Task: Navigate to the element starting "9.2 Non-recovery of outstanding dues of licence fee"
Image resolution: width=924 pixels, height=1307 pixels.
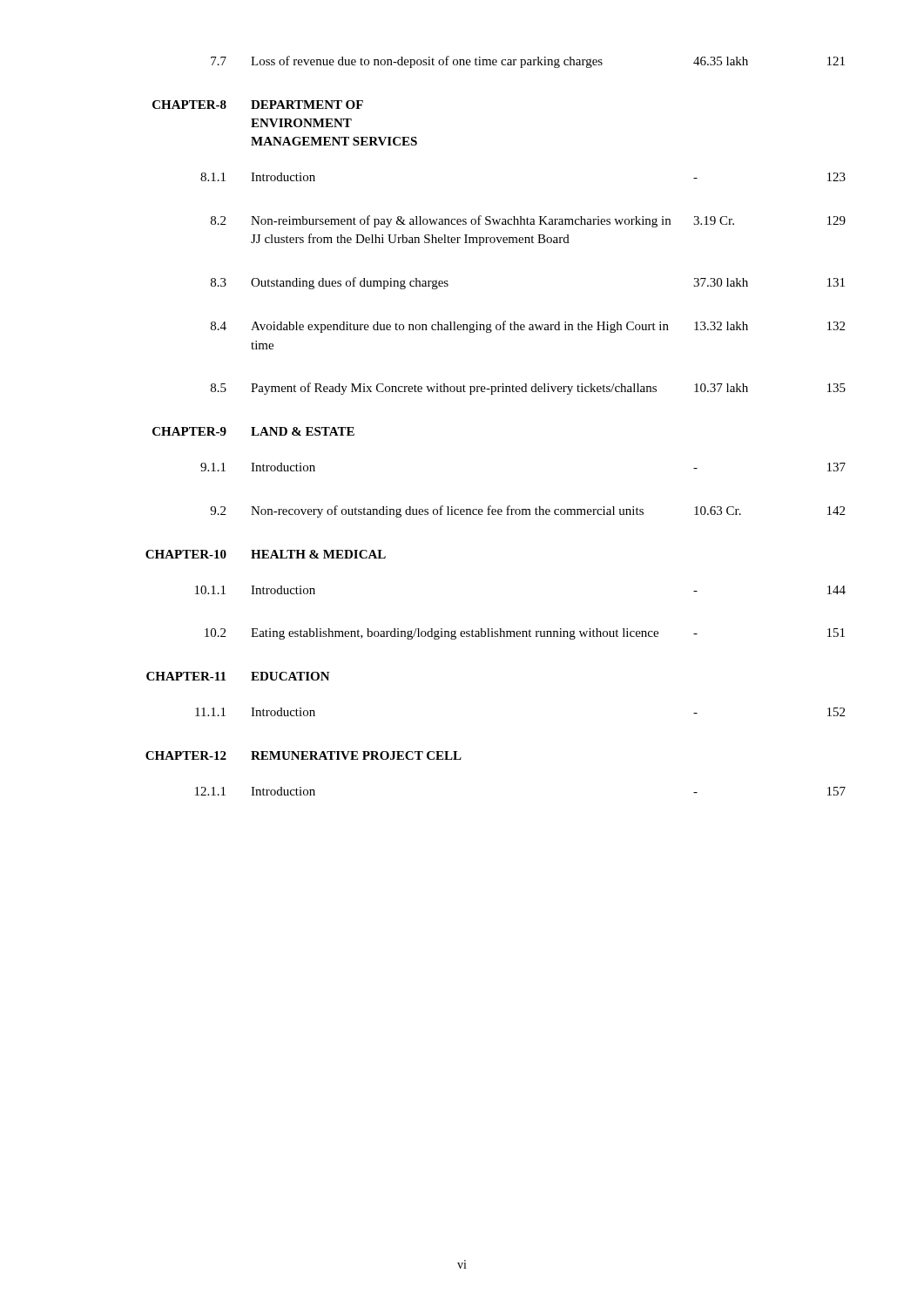Action: pyautogui.click(x=479, y=511)
